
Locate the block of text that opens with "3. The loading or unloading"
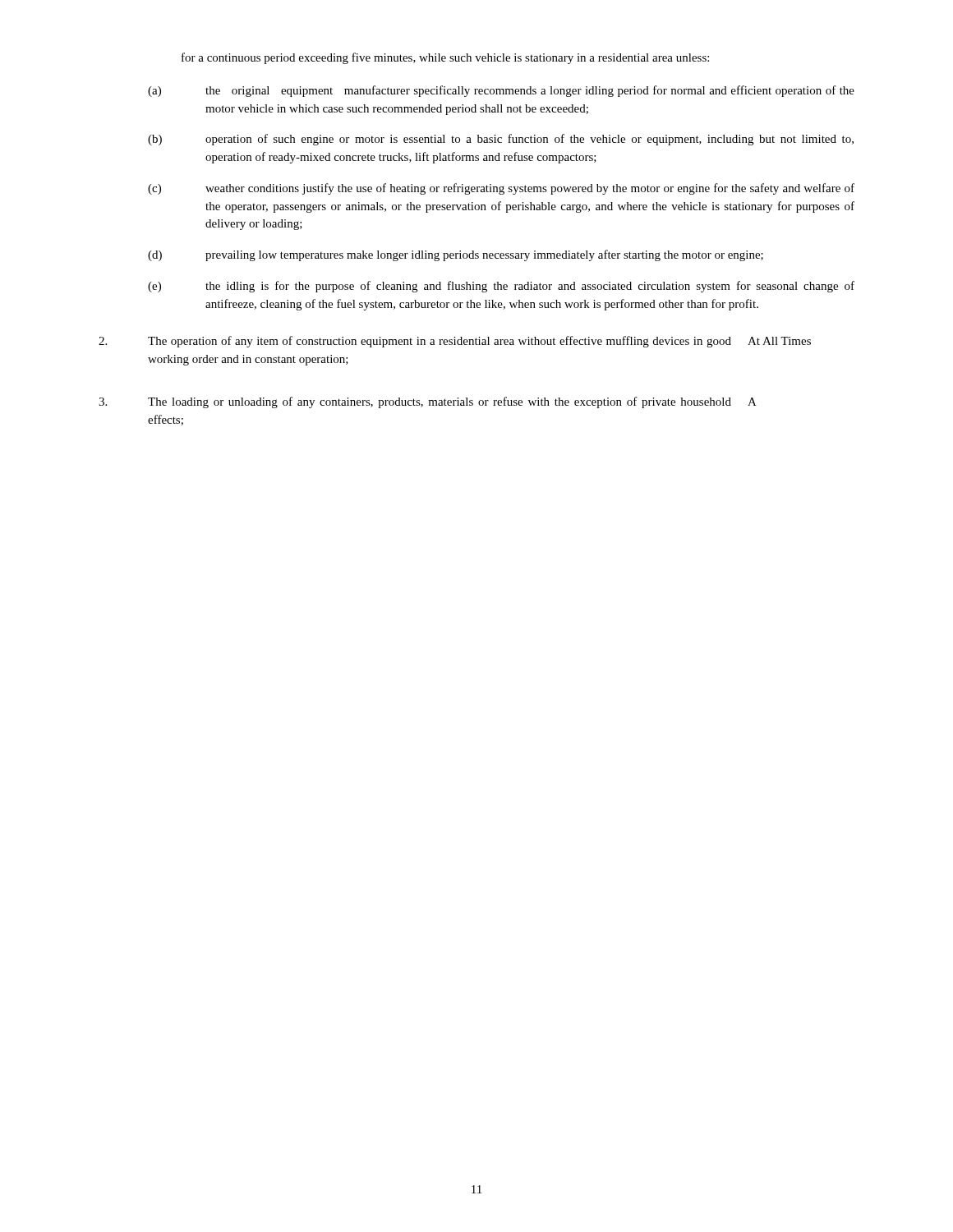[476, 411]
